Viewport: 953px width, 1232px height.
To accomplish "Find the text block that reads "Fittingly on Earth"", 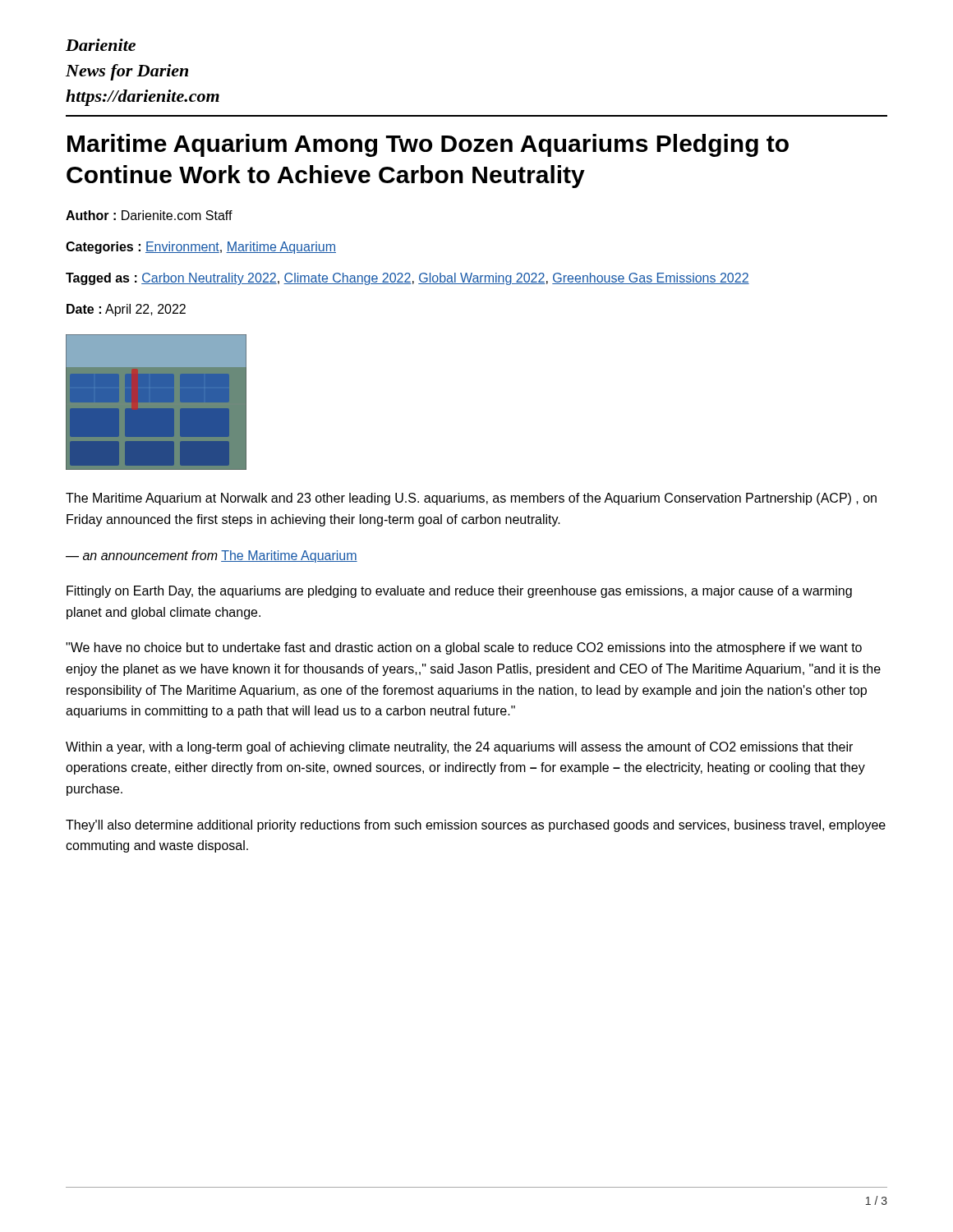I will coord(459,602).
